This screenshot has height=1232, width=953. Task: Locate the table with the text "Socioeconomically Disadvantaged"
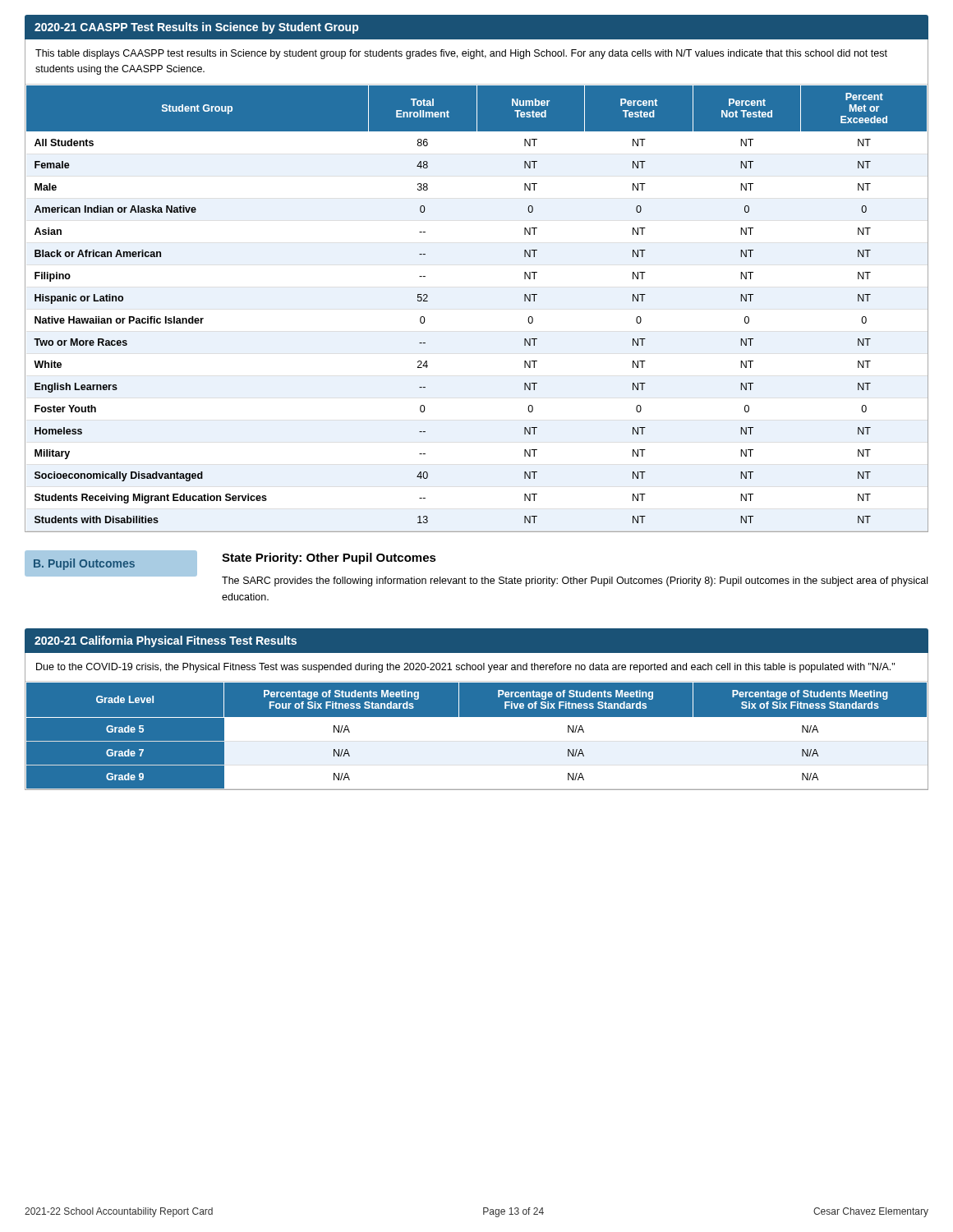click(476, 308)
